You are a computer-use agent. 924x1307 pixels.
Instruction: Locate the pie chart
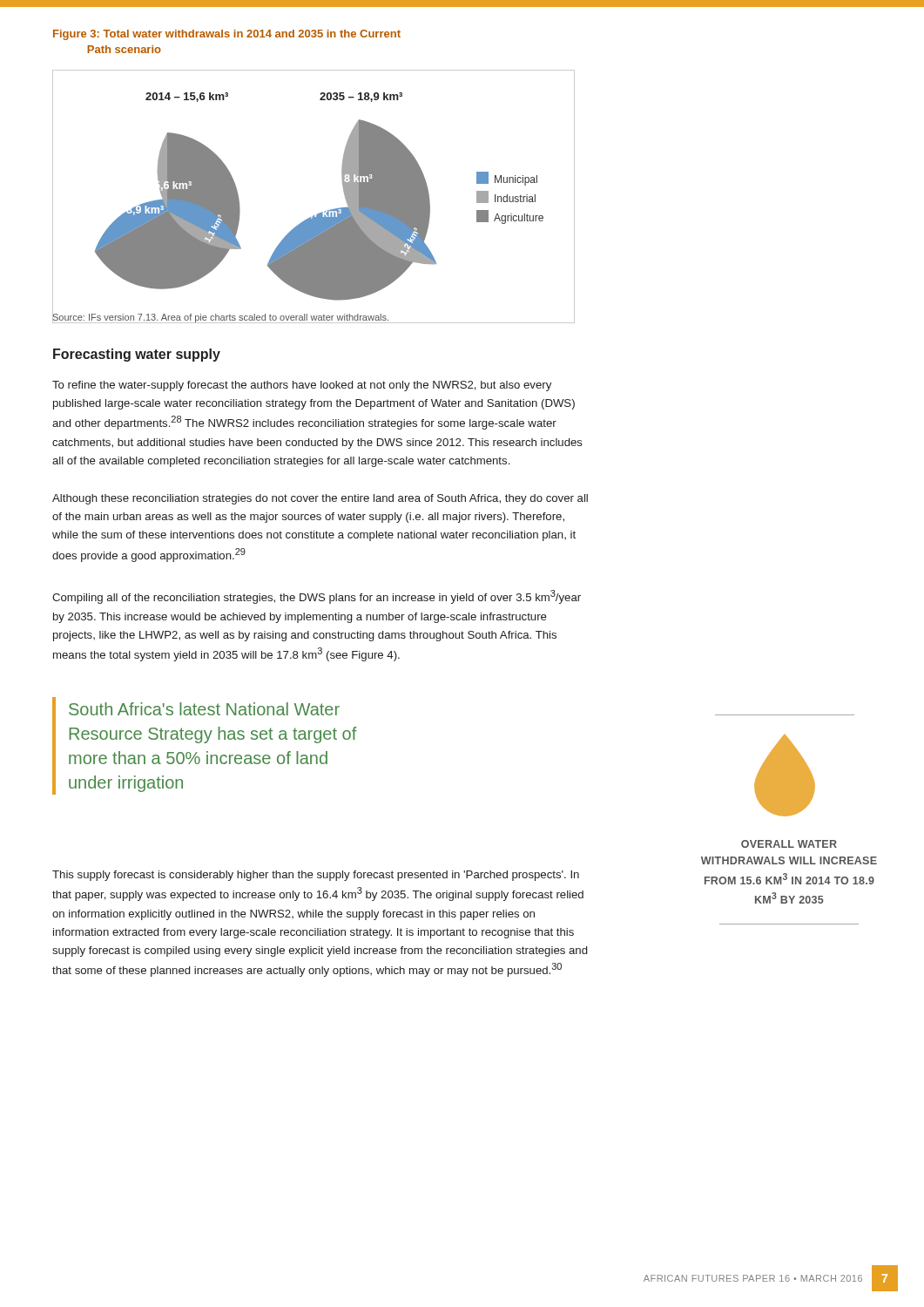(322, 196)
